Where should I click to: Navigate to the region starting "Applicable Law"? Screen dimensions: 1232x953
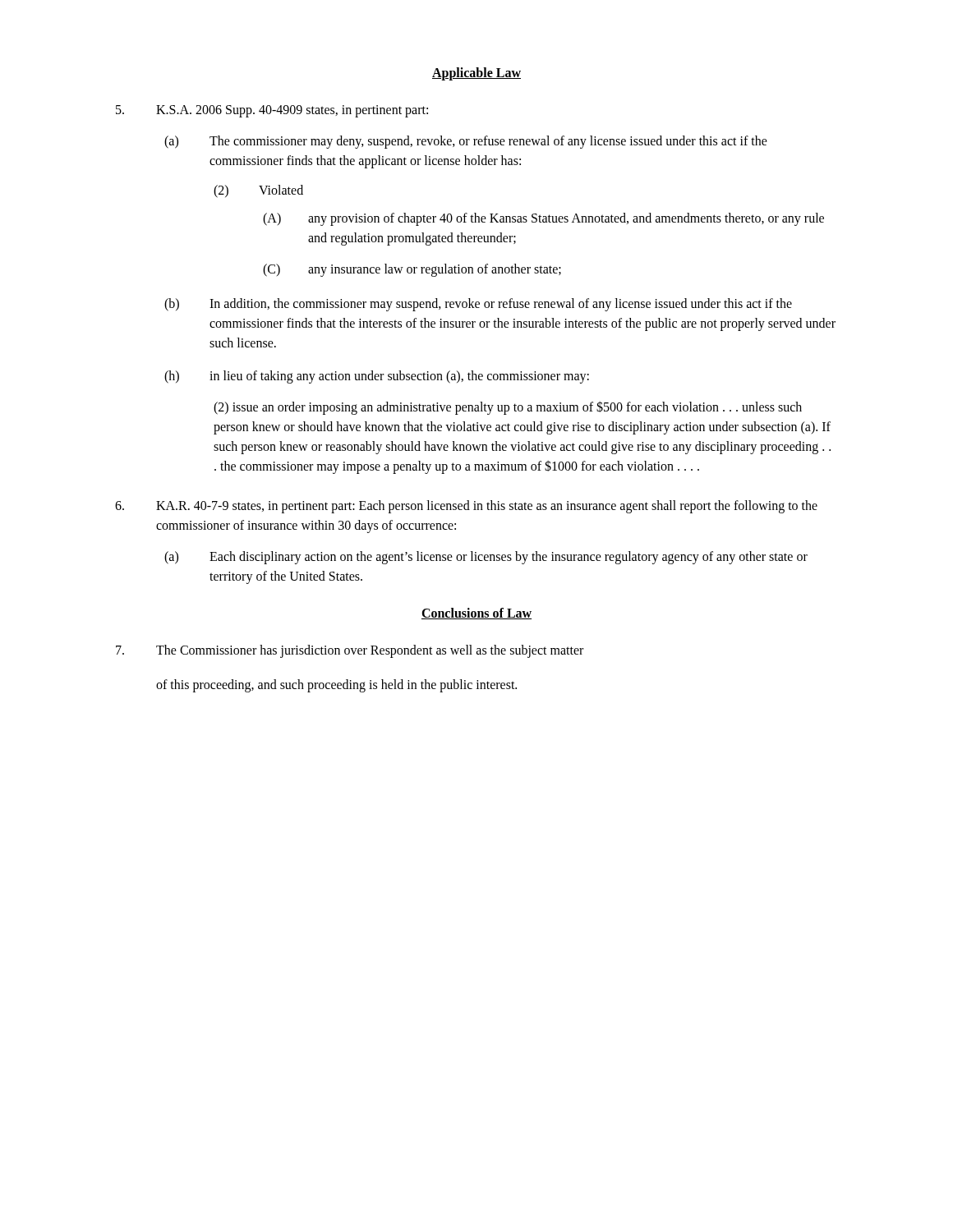coord(476,73)
